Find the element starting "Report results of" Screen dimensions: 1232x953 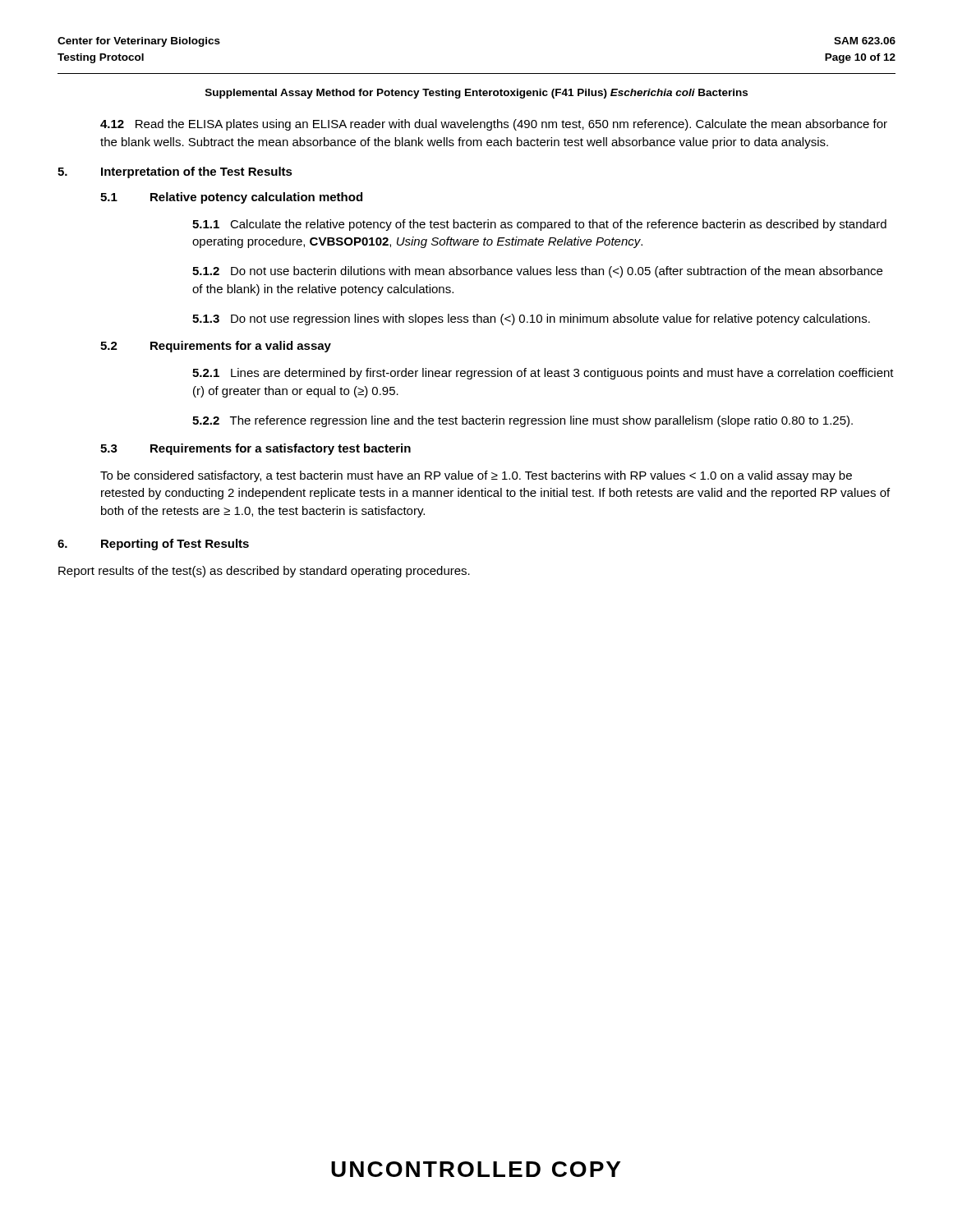pyautogui.click(x=264, y=570)
